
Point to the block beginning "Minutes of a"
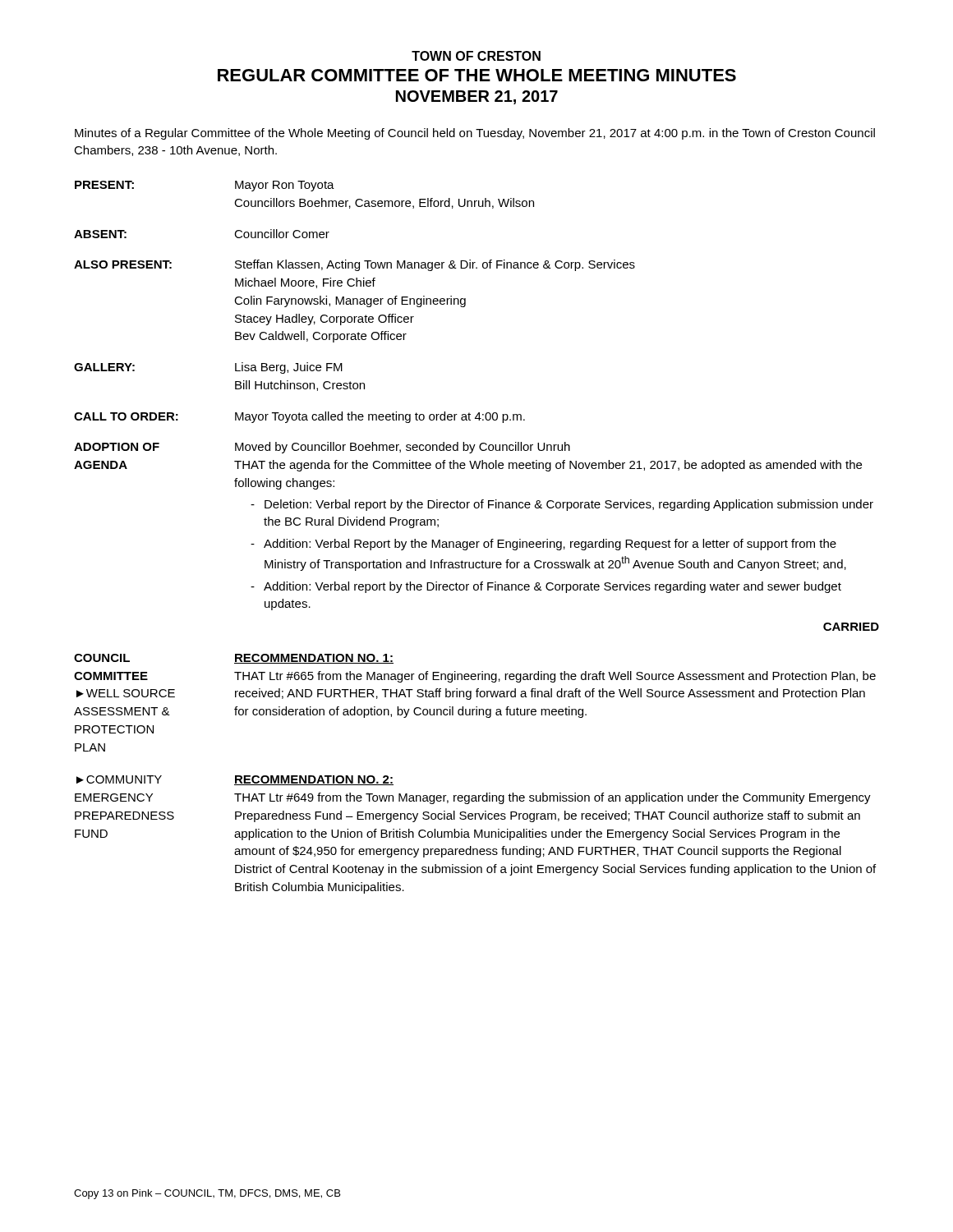tap(475, 141)
